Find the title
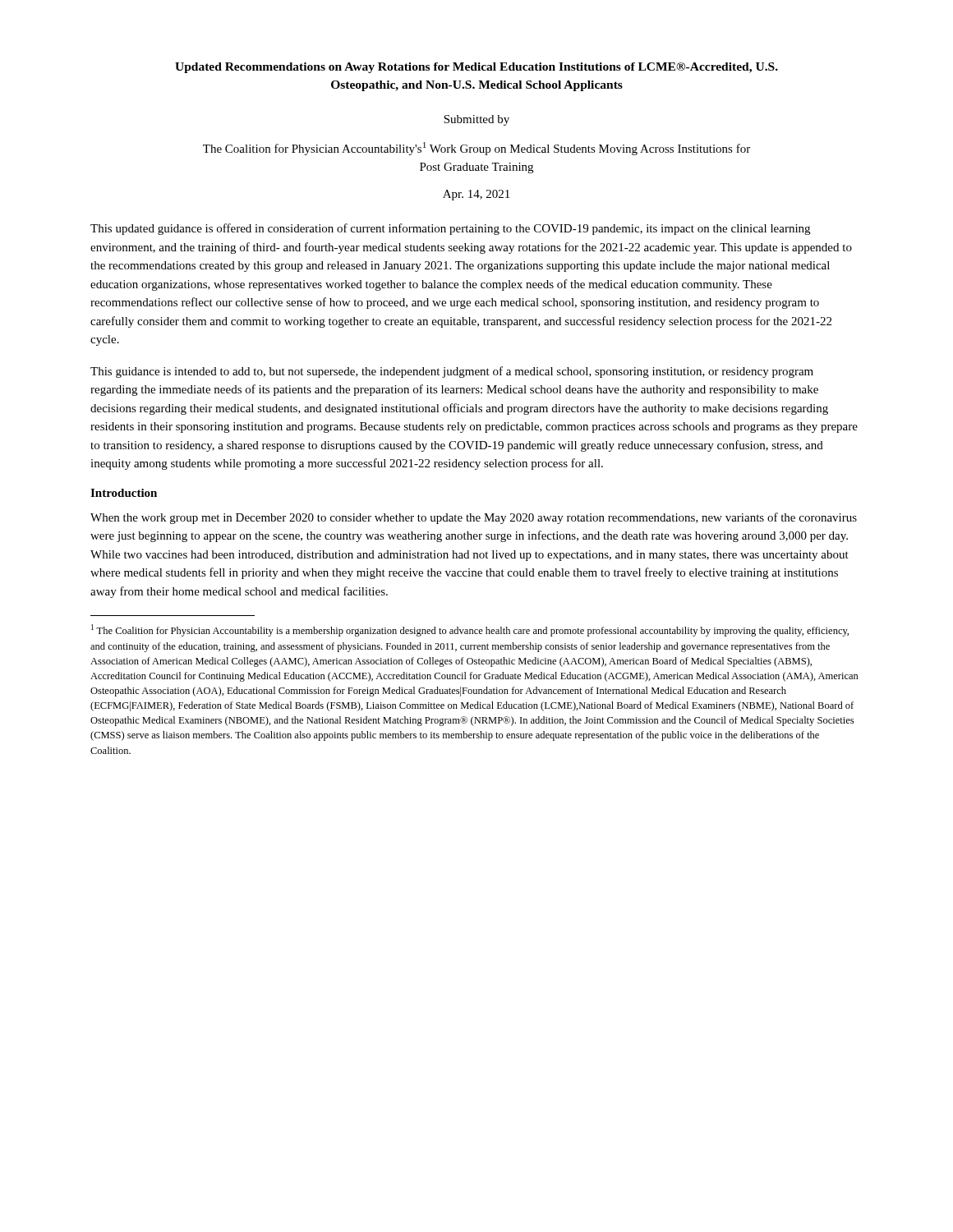 coord(476,75)
